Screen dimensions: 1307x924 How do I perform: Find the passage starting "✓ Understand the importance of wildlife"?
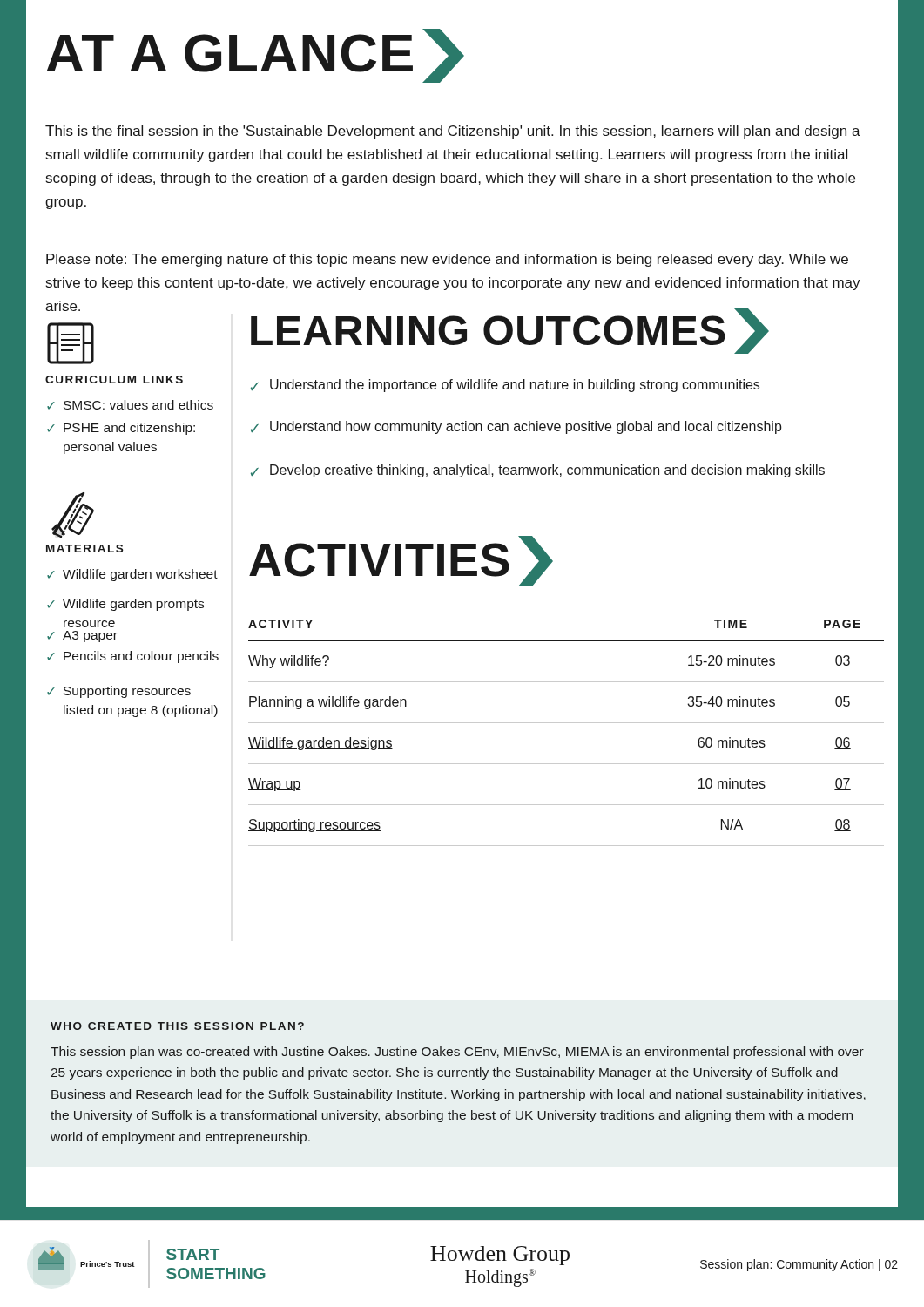tap(566, 387)
